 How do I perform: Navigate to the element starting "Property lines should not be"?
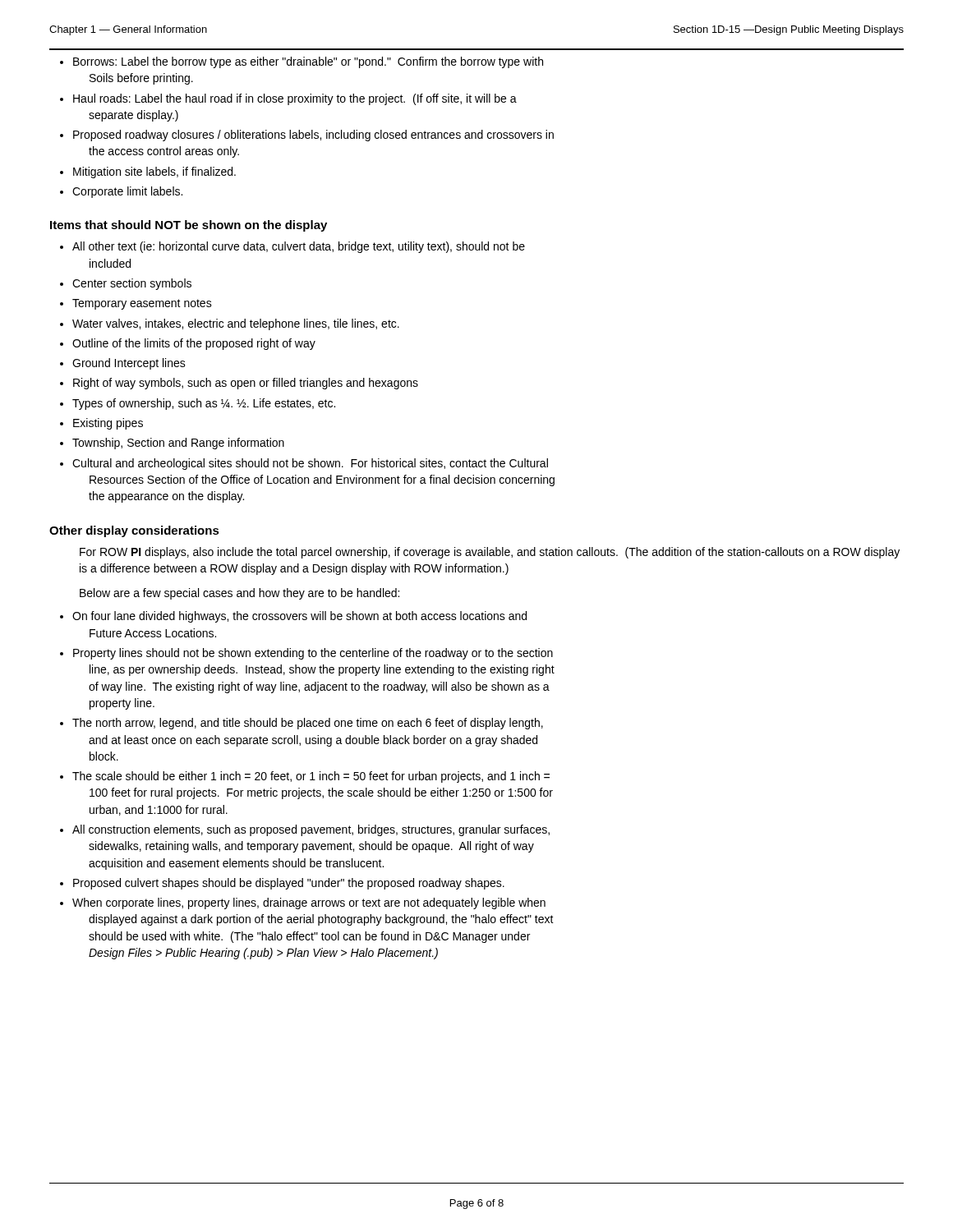point(313,679)
